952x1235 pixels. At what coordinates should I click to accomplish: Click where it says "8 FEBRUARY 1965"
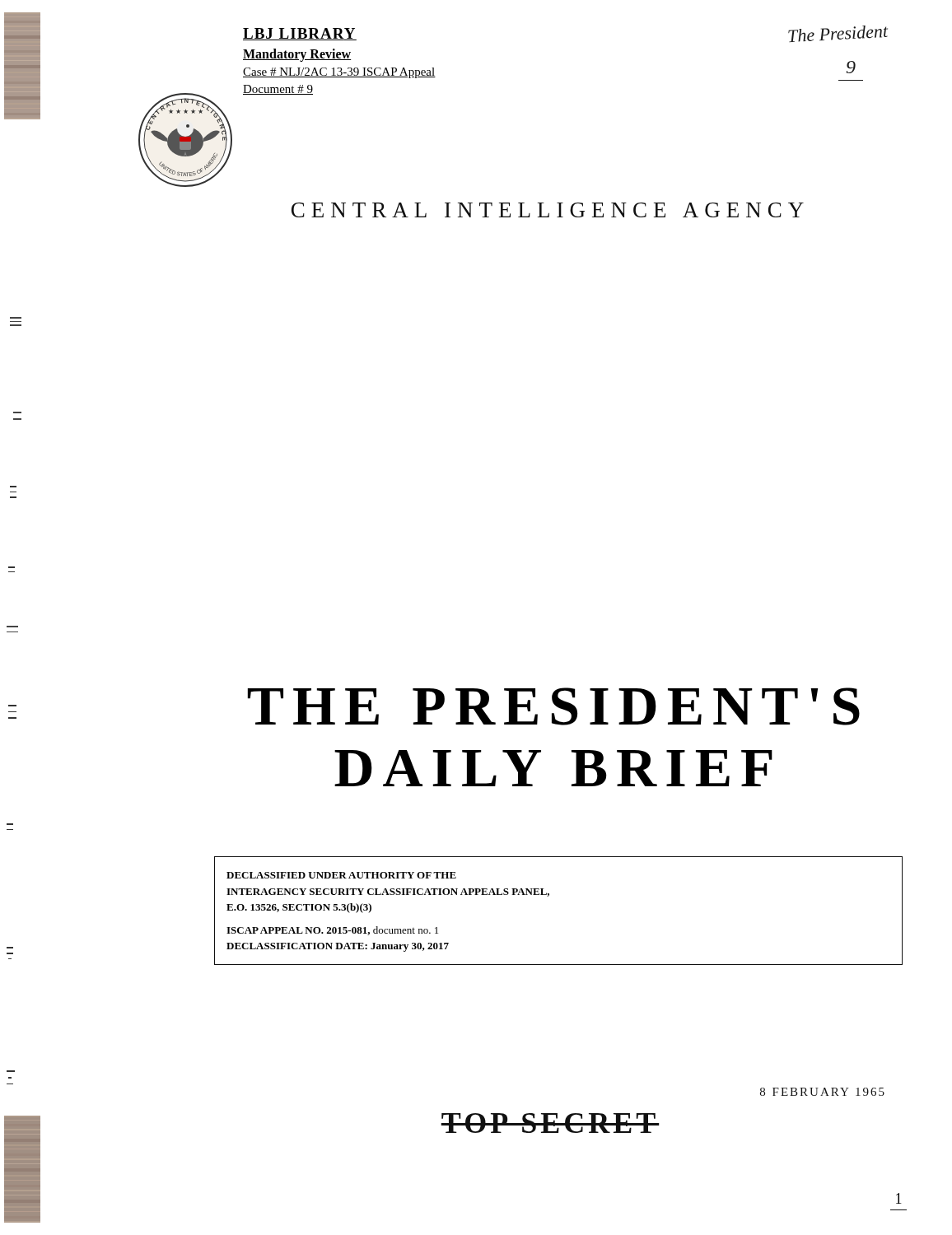click(823, 1092)
